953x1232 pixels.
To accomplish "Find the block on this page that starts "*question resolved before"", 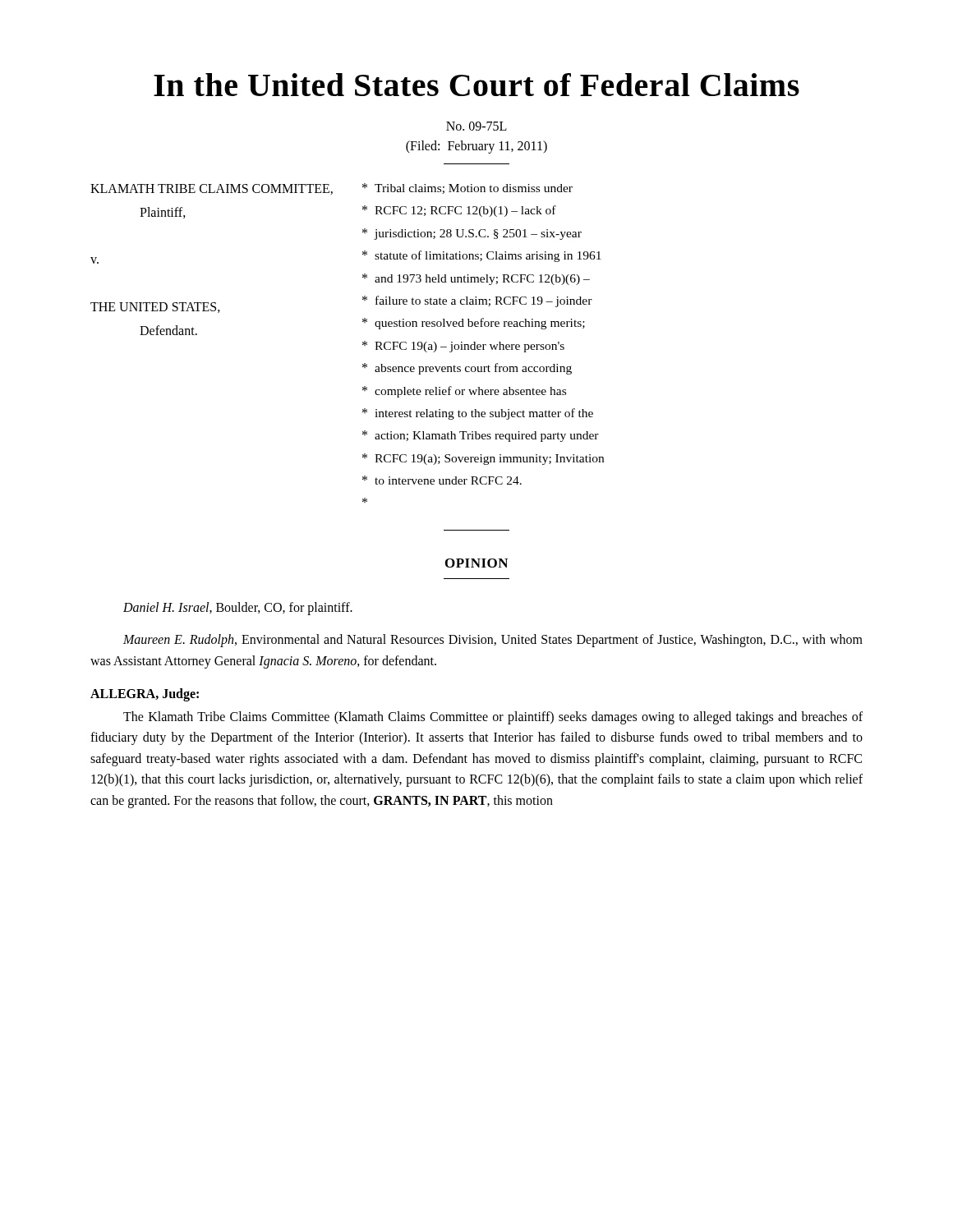I will coord(473,323).
